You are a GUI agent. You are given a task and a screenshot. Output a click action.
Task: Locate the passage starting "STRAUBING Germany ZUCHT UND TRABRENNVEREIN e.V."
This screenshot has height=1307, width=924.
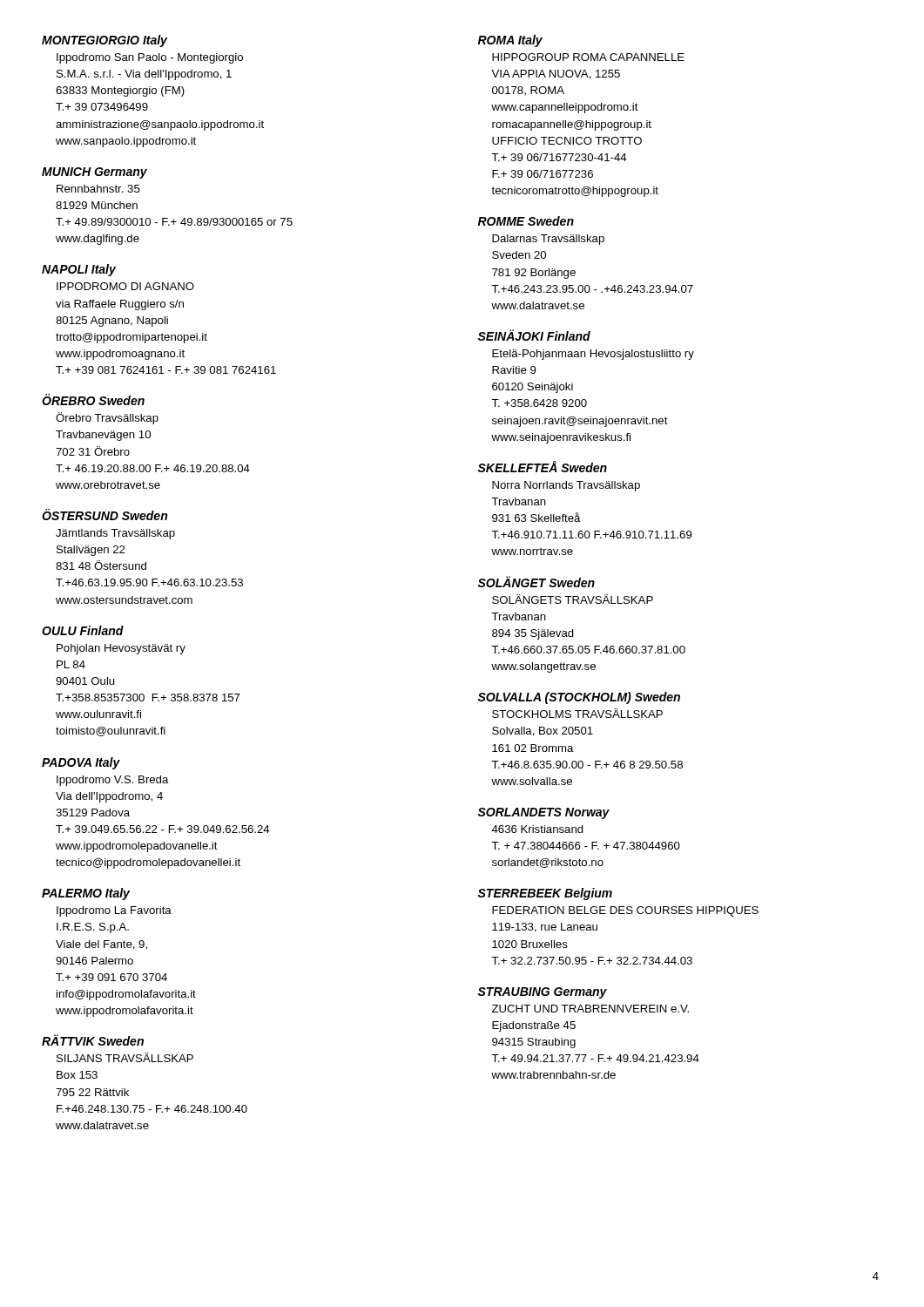click(542, 993)
